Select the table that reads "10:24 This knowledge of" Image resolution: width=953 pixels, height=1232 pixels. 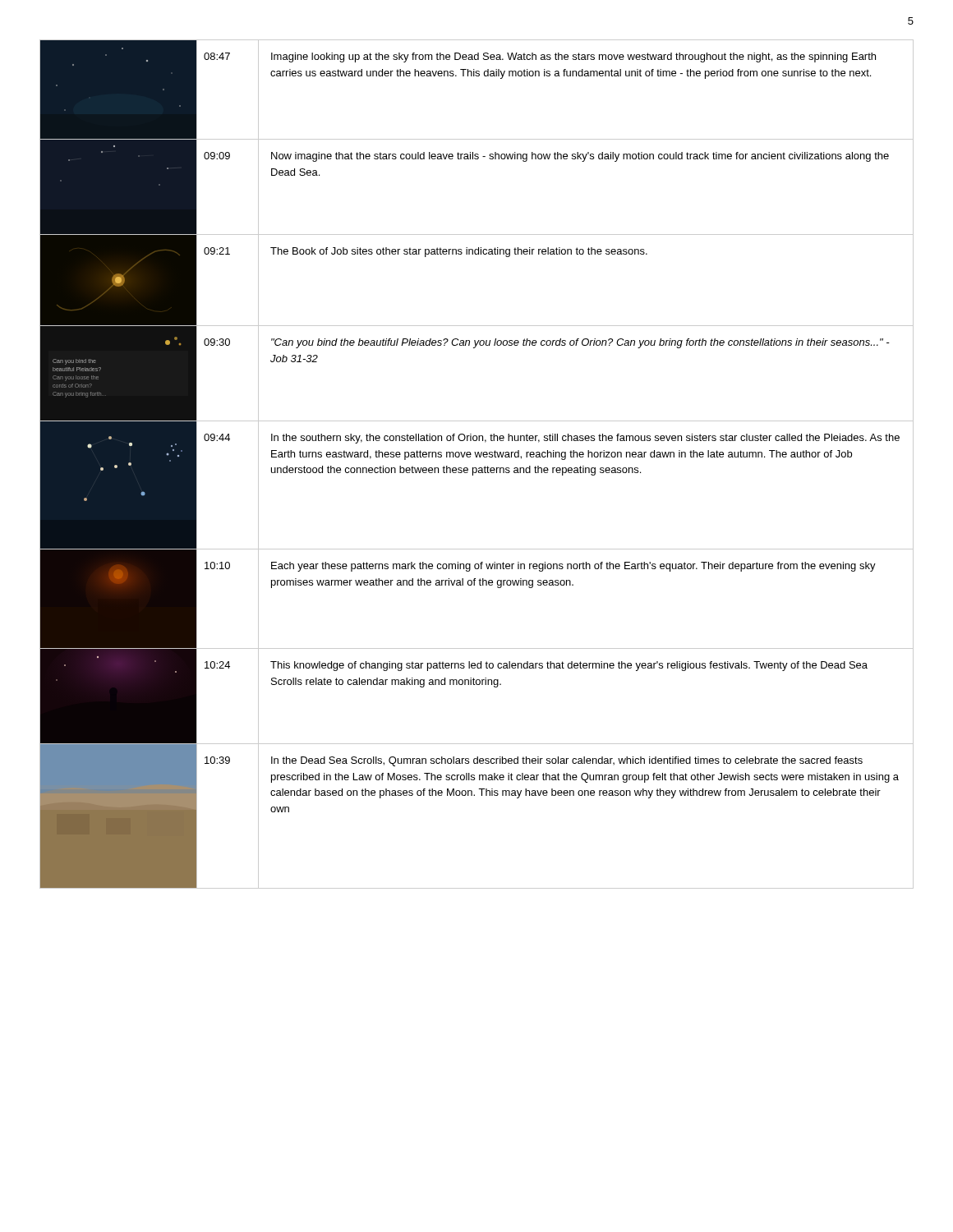point(476,696)
